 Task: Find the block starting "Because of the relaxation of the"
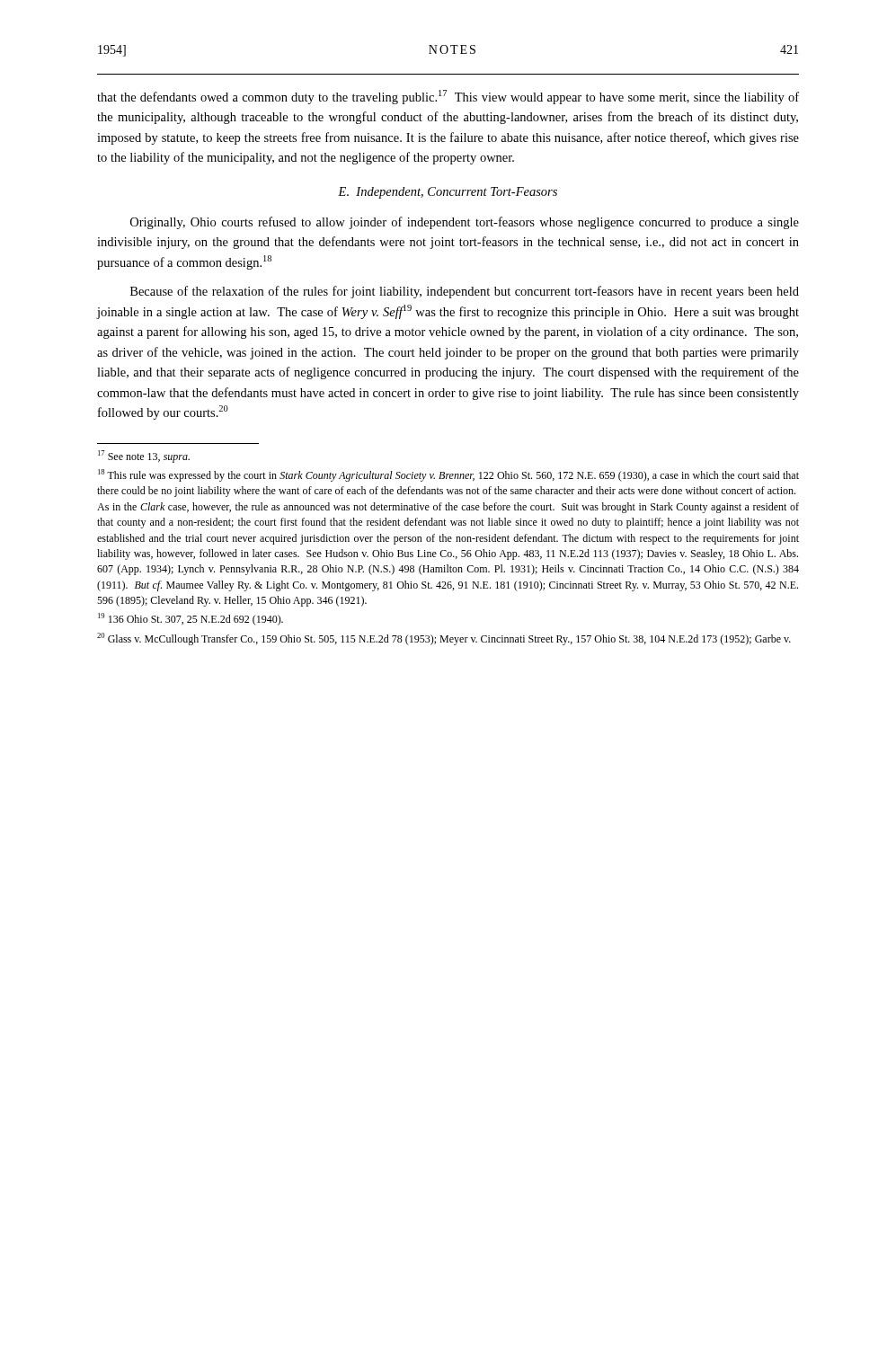click(x=448, y=352)
